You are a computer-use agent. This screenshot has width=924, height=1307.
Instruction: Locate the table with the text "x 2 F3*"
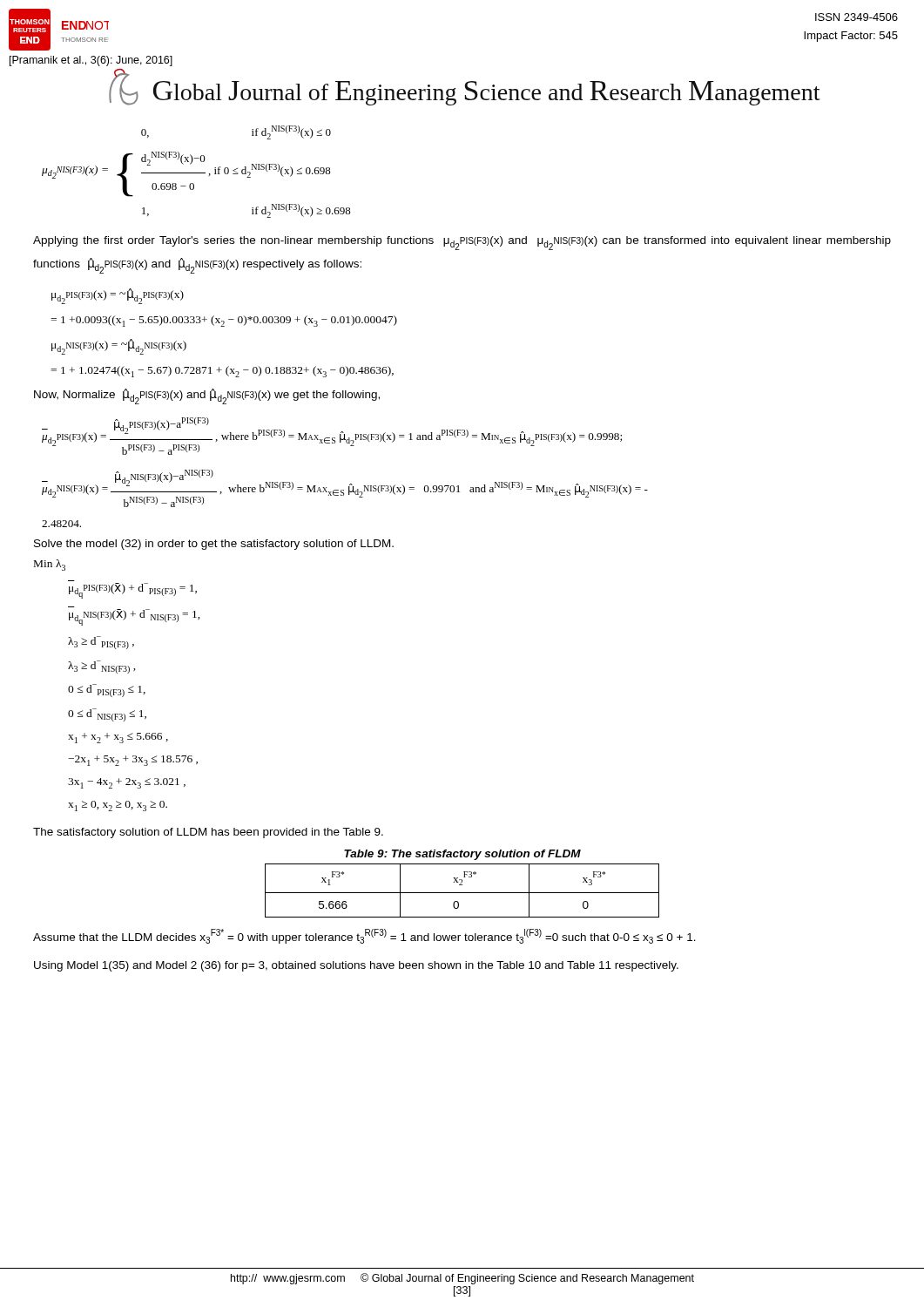[x=462, y=890]
